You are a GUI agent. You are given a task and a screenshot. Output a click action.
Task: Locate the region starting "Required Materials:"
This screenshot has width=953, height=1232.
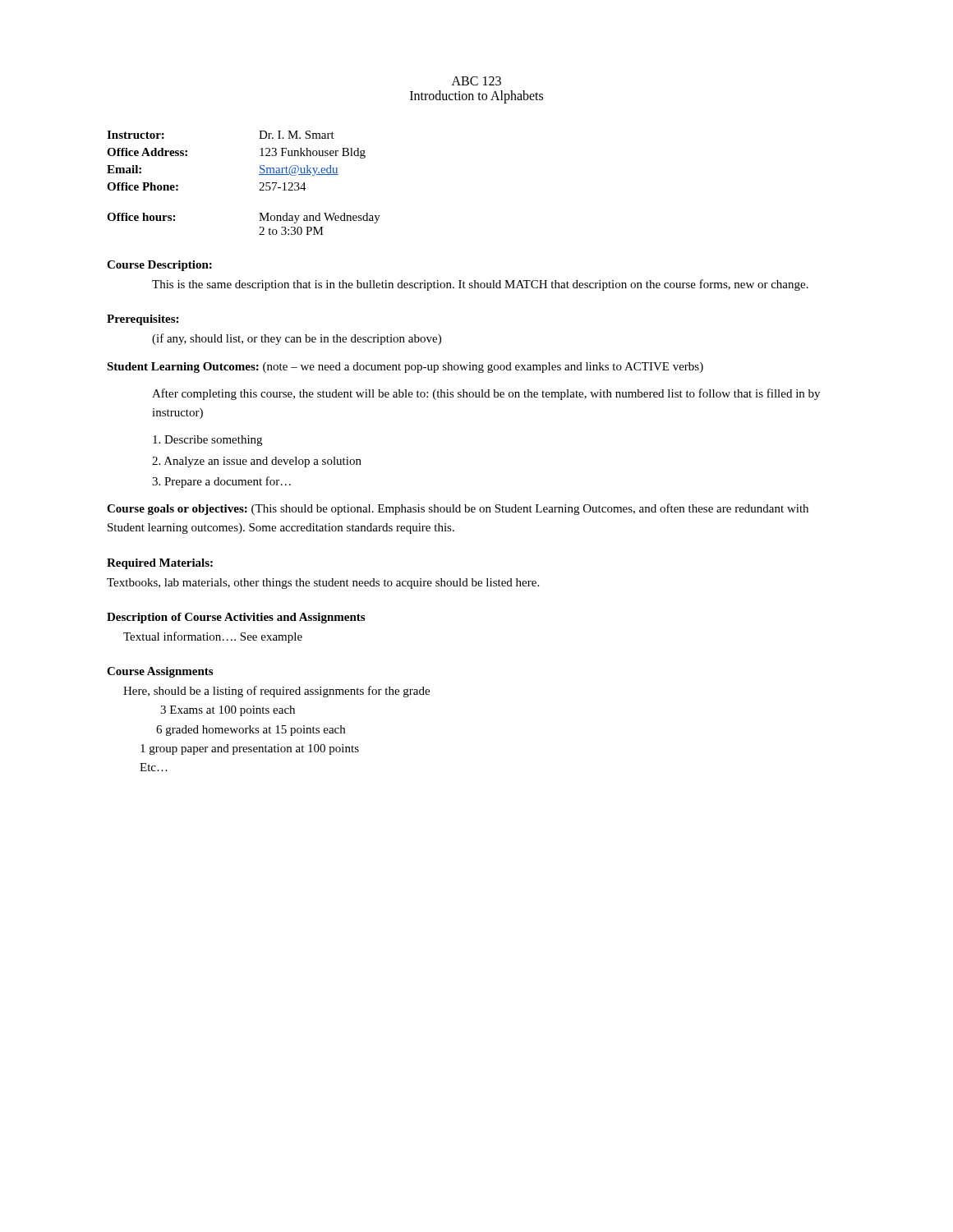point(160,562)
